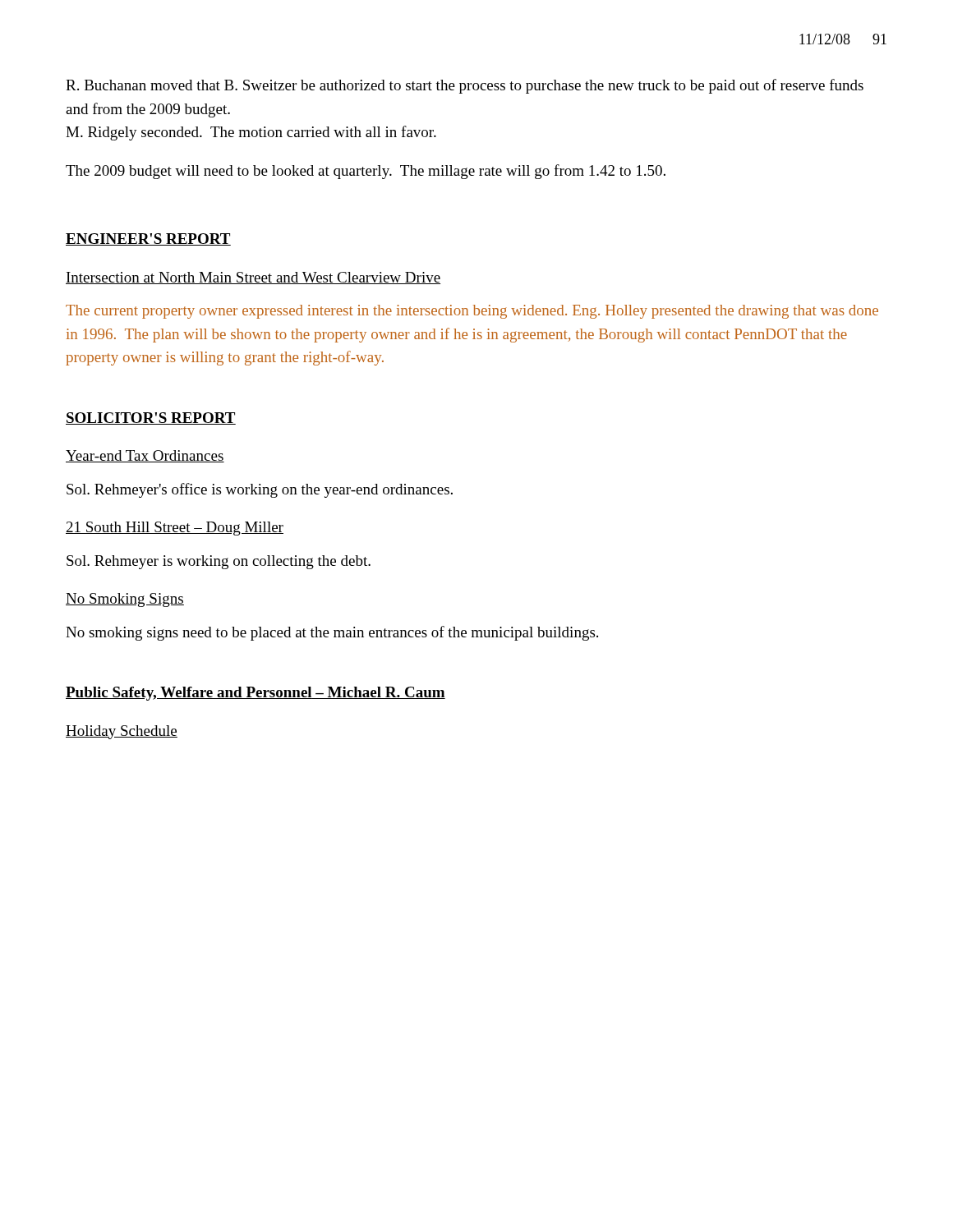Point to the block beginning "No smoking signs need"

(333, 632)
